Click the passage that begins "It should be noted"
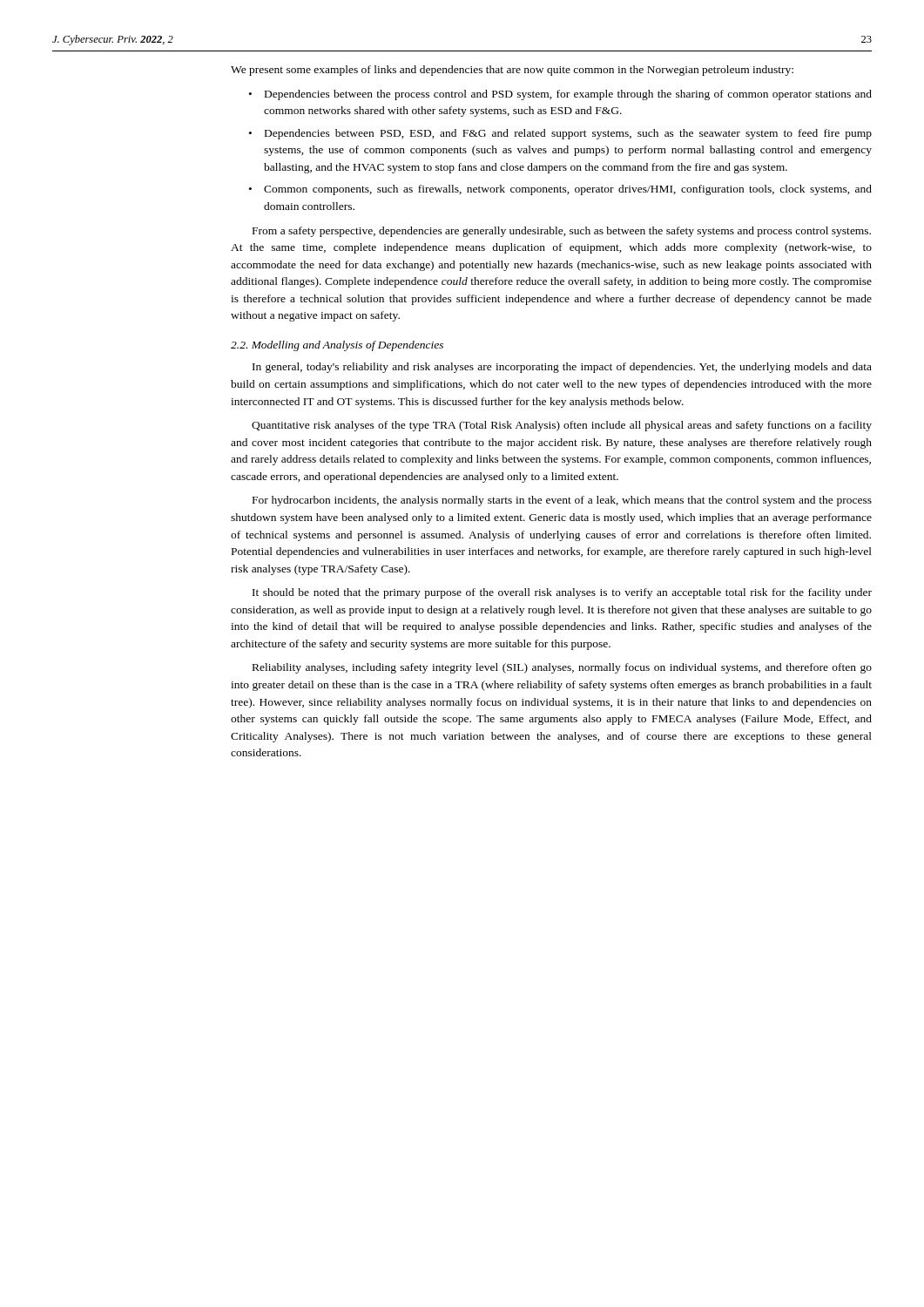 point(551,618)
